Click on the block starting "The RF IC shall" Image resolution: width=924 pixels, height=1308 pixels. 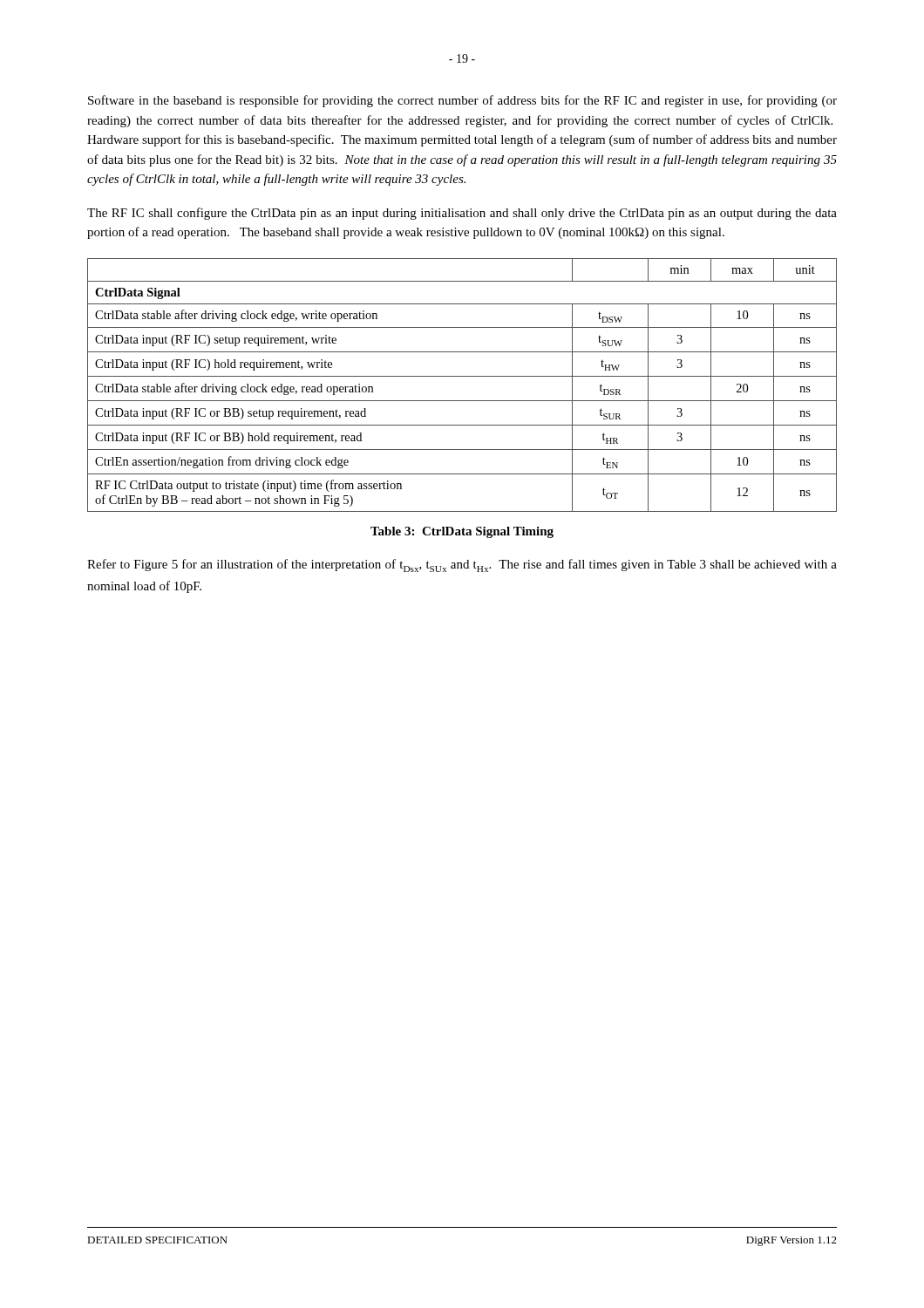462,222
